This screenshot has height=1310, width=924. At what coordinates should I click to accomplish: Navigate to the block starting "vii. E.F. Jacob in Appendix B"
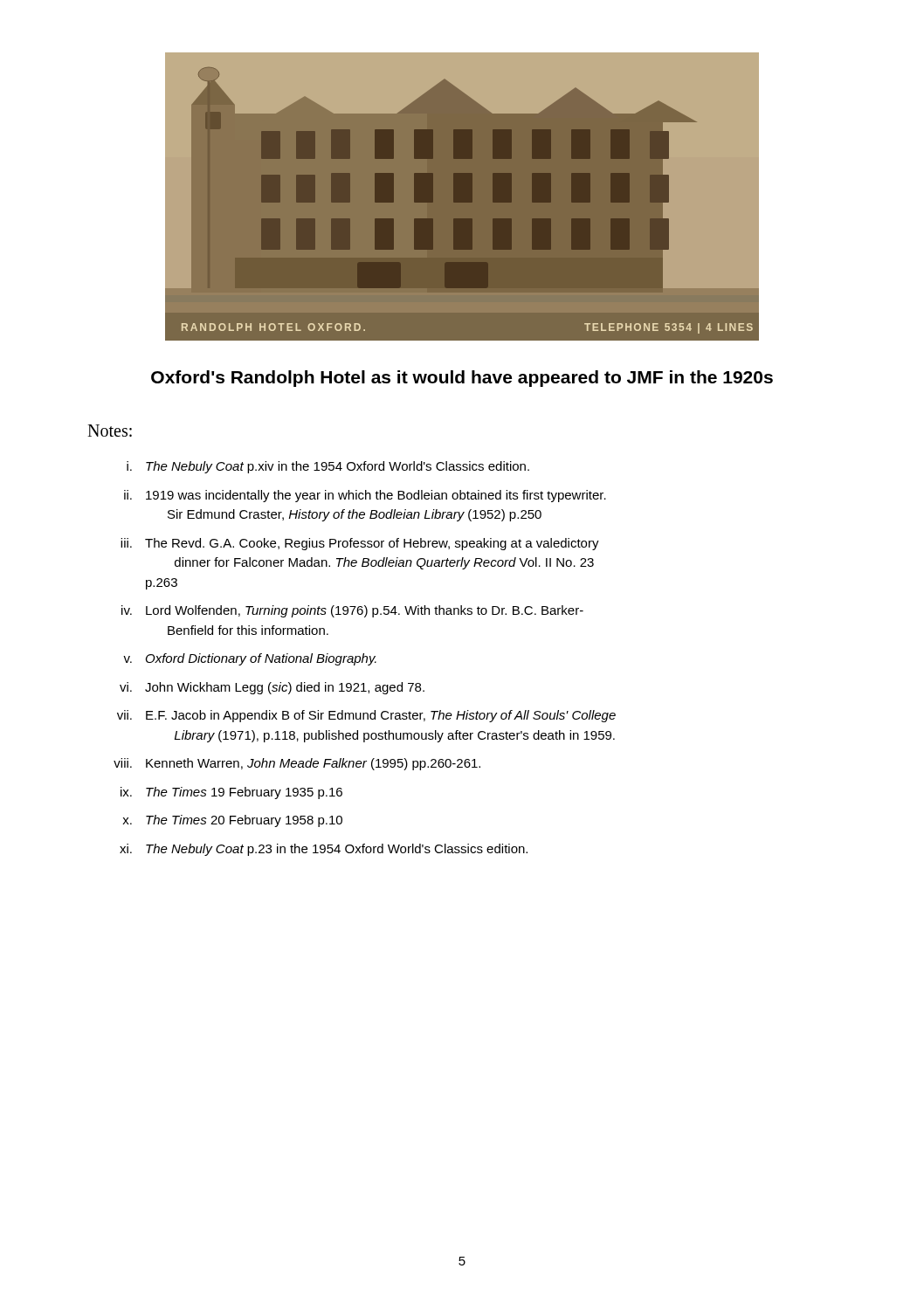click(462, 726)
